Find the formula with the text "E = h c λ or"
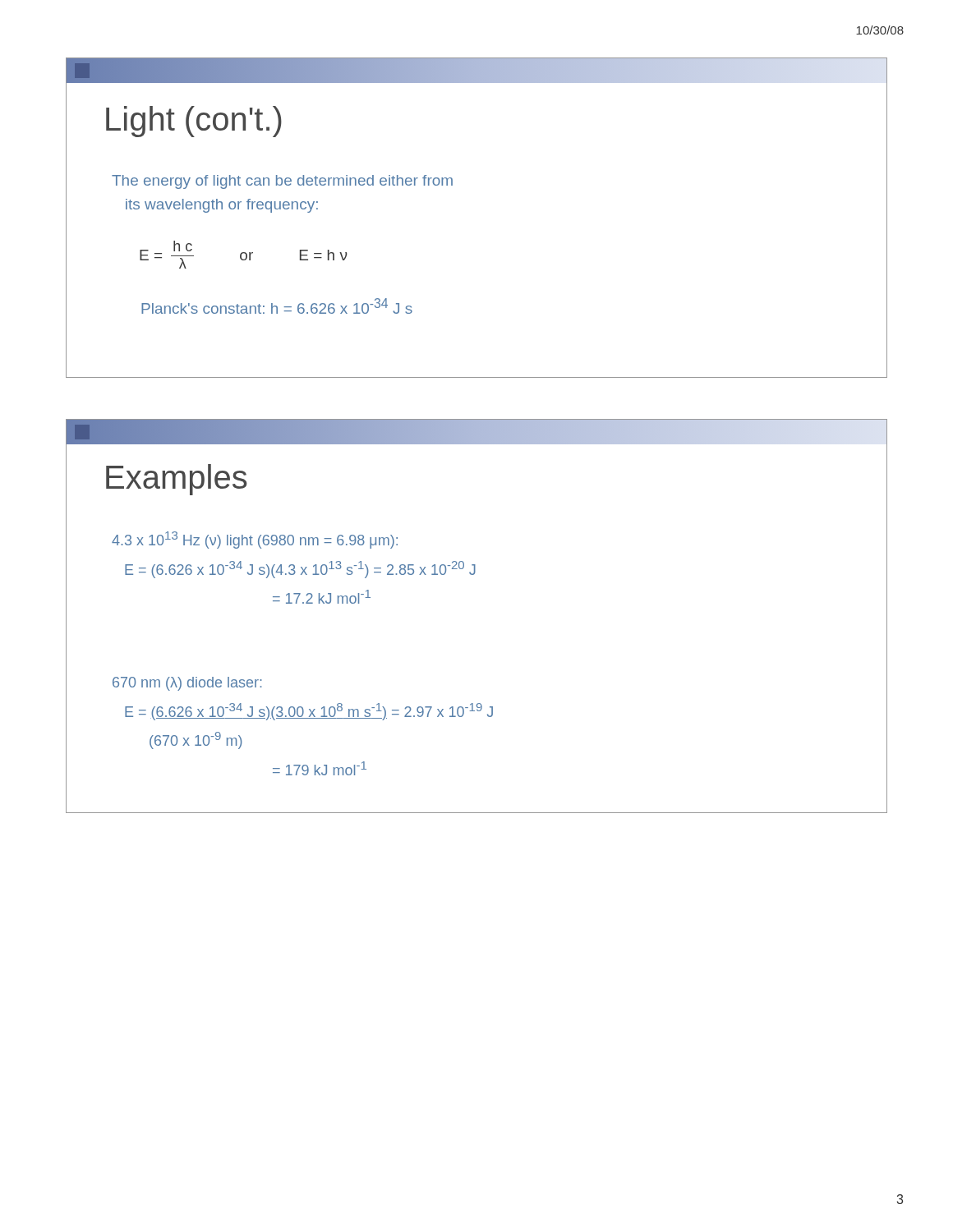The width and height of the screenshot is (953, 1232). pos(243,256)
